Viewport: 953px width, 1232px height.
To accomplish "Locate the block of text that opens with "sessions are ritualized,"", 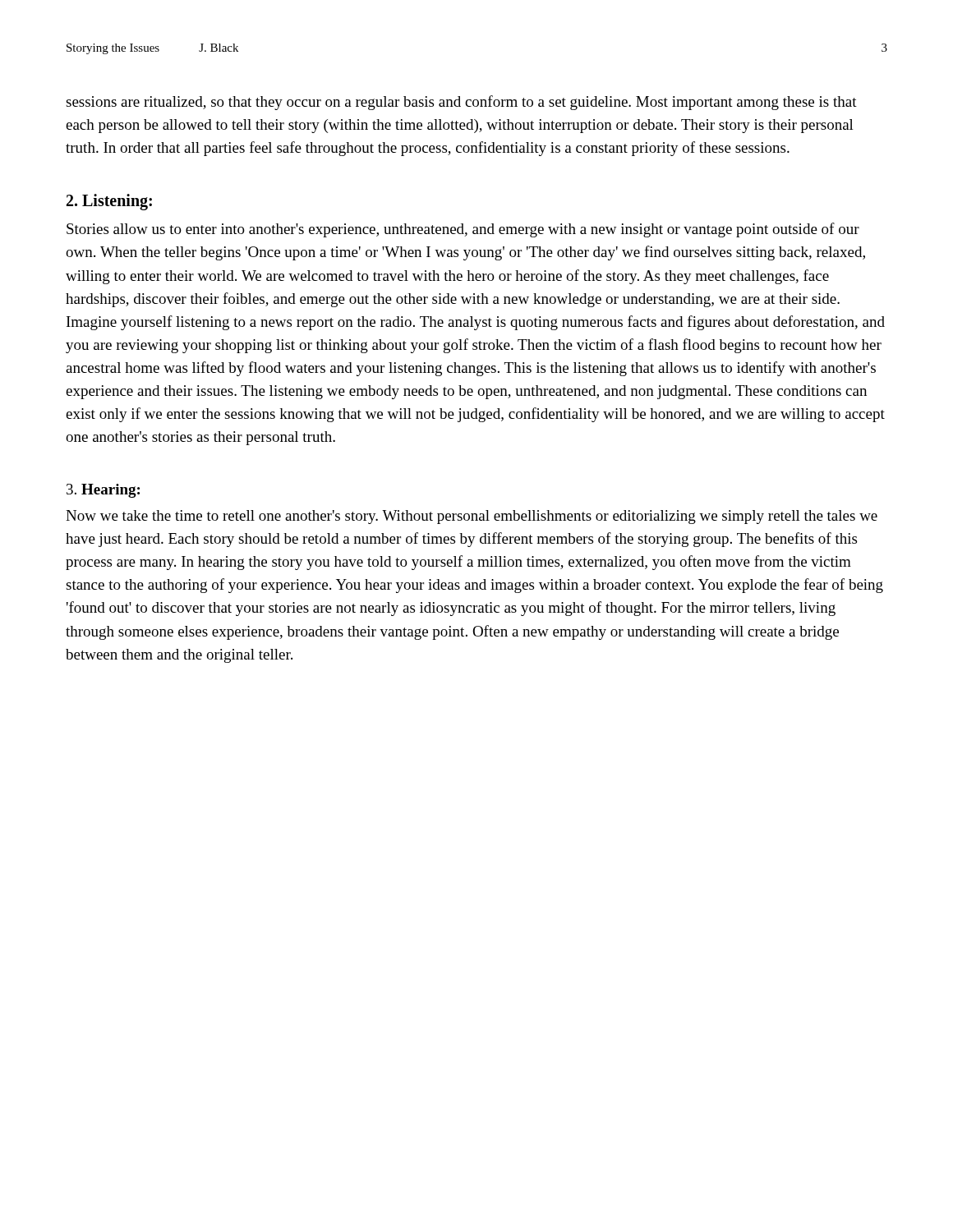I will point(476,125).
